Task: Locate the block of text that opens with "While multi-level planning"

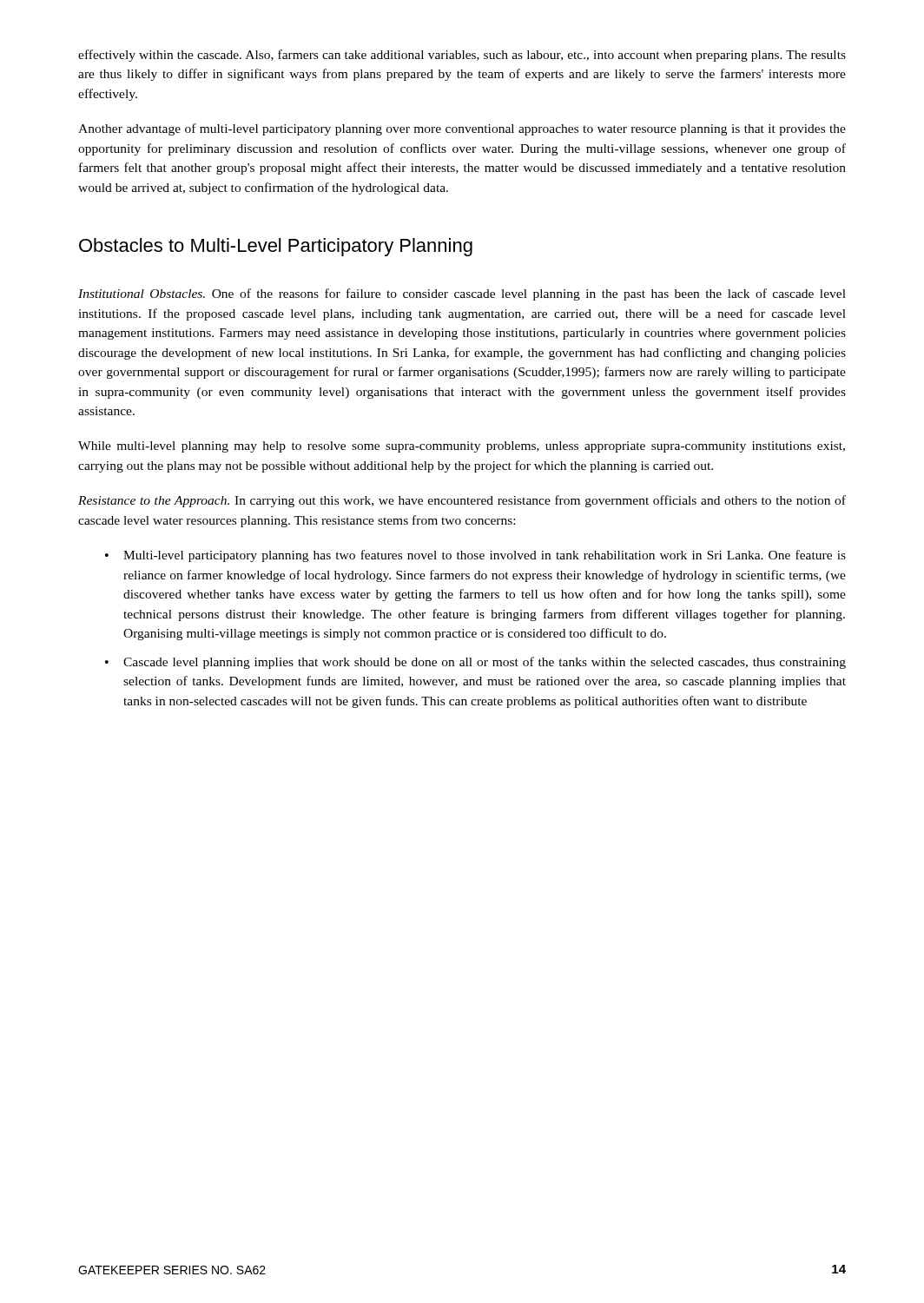Action: (x=462, y=456)
